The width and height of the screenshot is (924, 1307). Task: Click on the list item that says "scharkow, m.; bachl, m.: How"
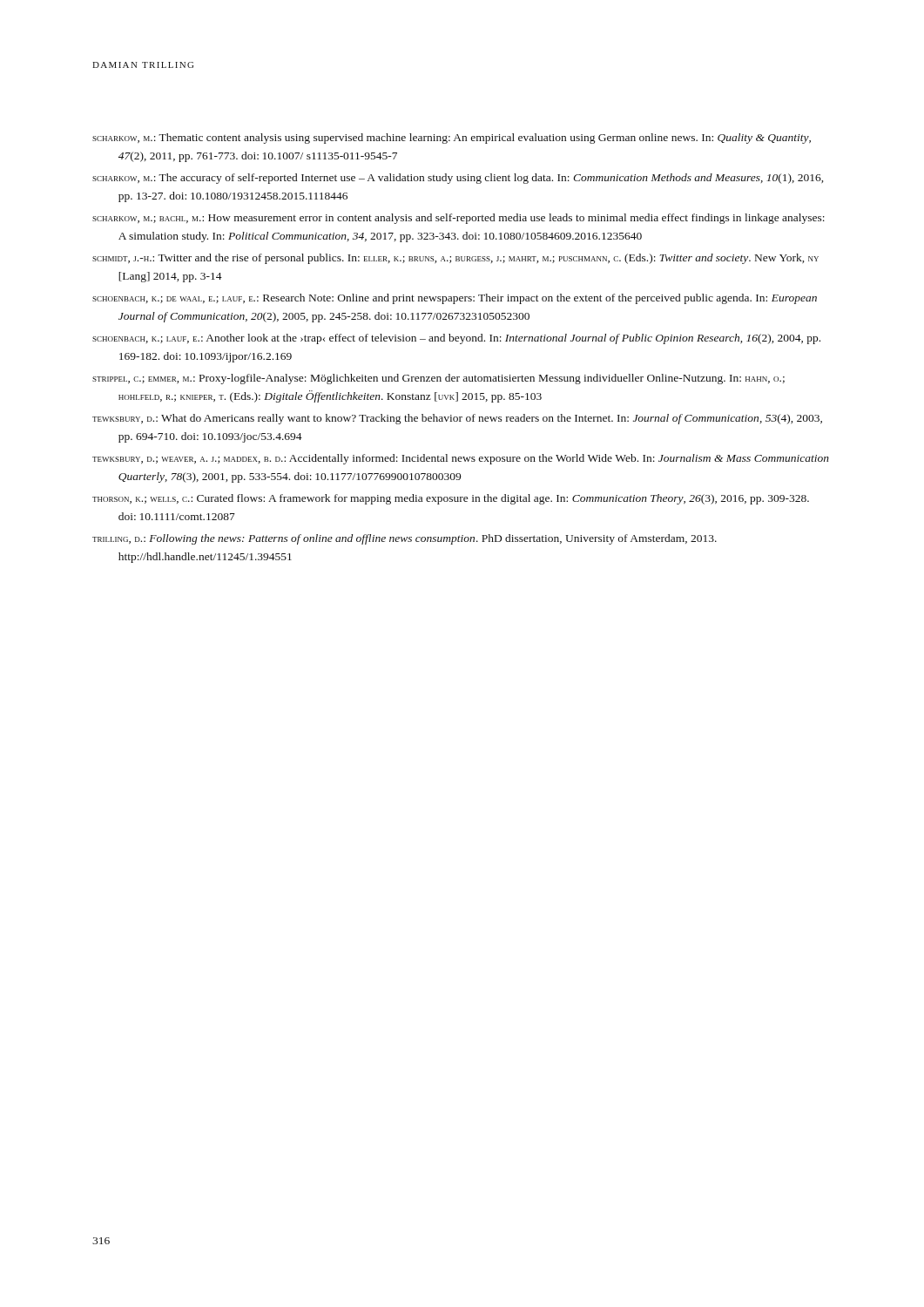[459, 226]
